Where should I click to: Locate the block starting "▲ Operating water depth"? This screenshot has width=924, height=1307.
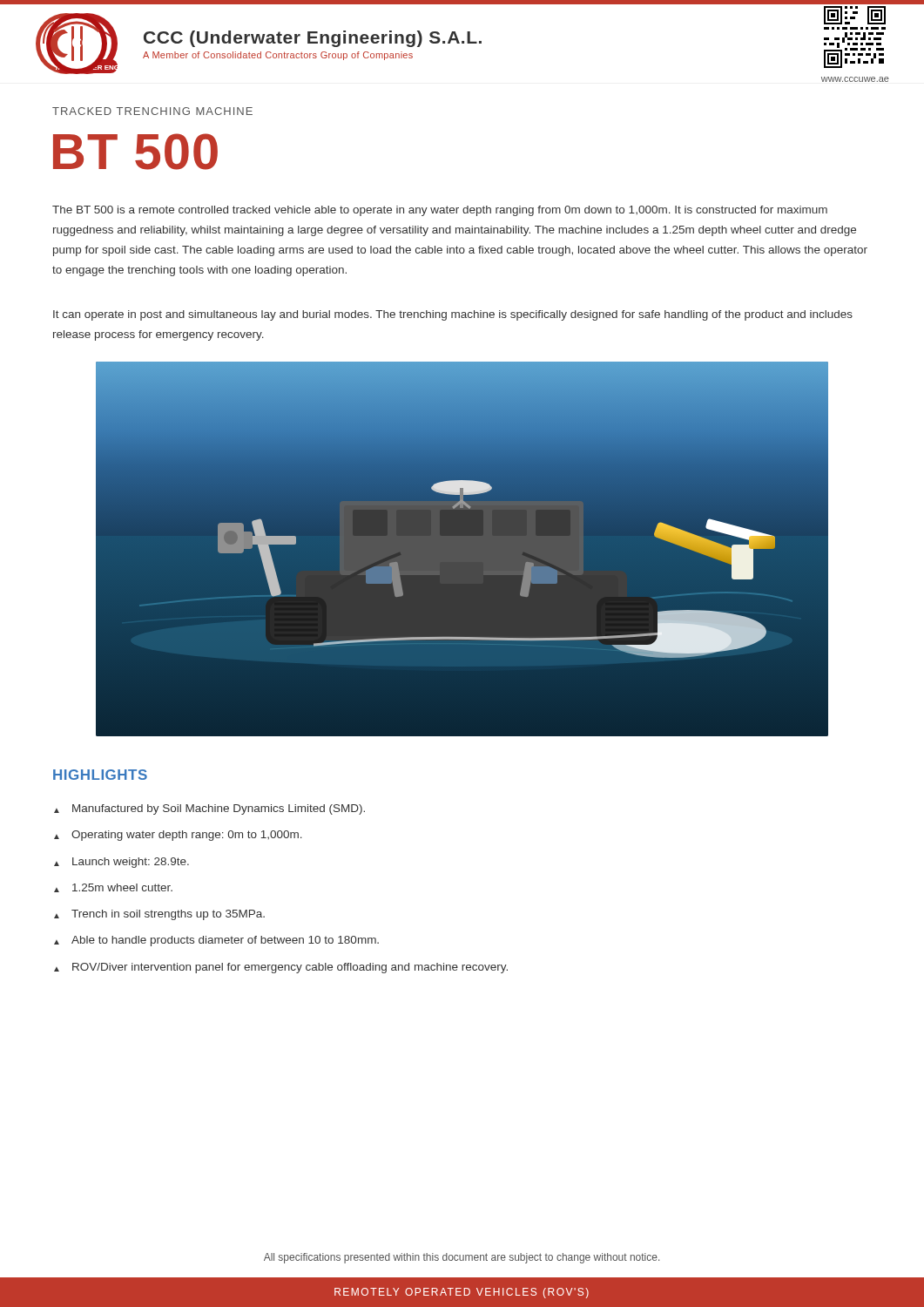tap(178, 835)
